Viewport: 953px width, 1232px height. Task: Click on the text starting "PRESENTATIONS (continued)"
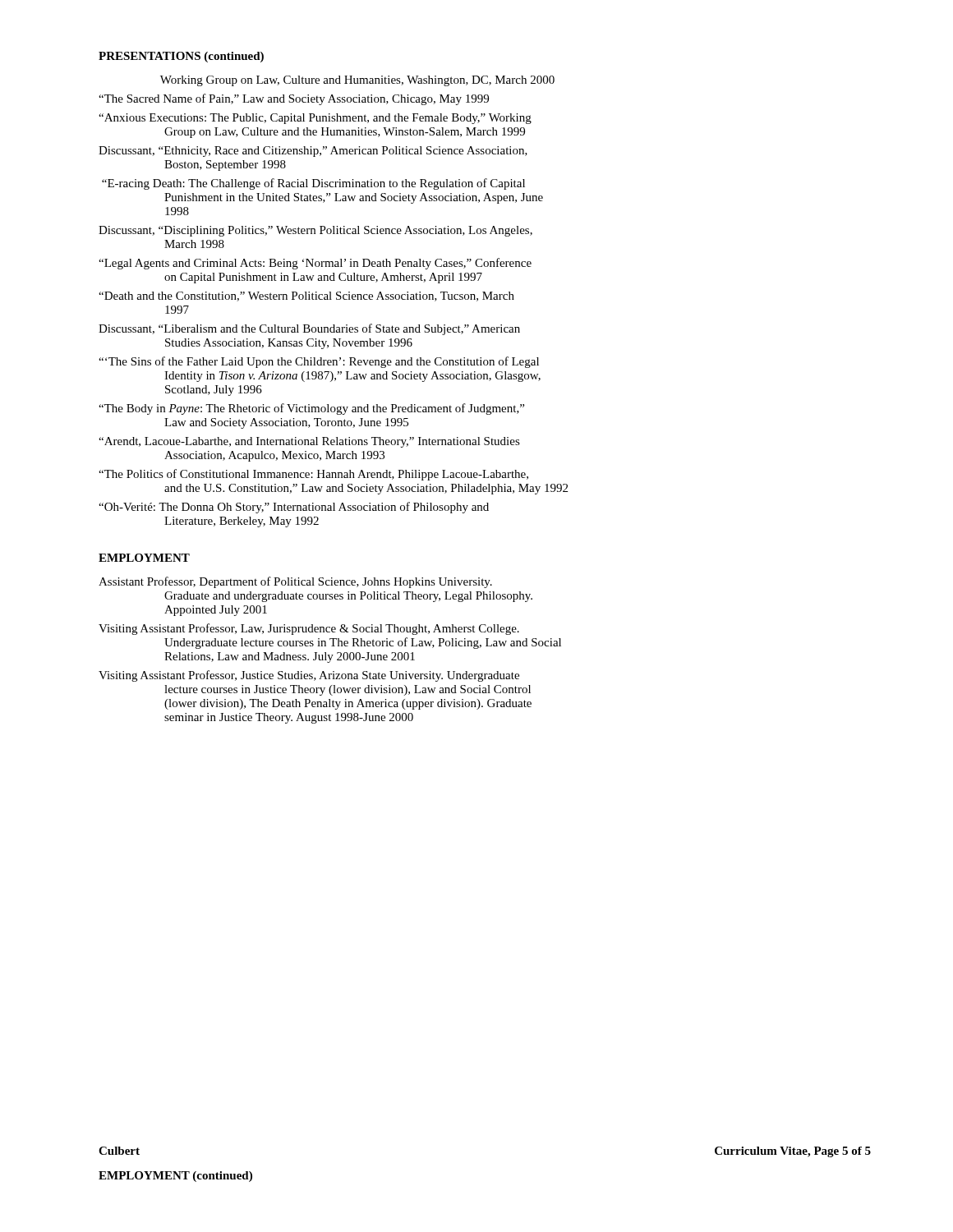click(181, 56)
